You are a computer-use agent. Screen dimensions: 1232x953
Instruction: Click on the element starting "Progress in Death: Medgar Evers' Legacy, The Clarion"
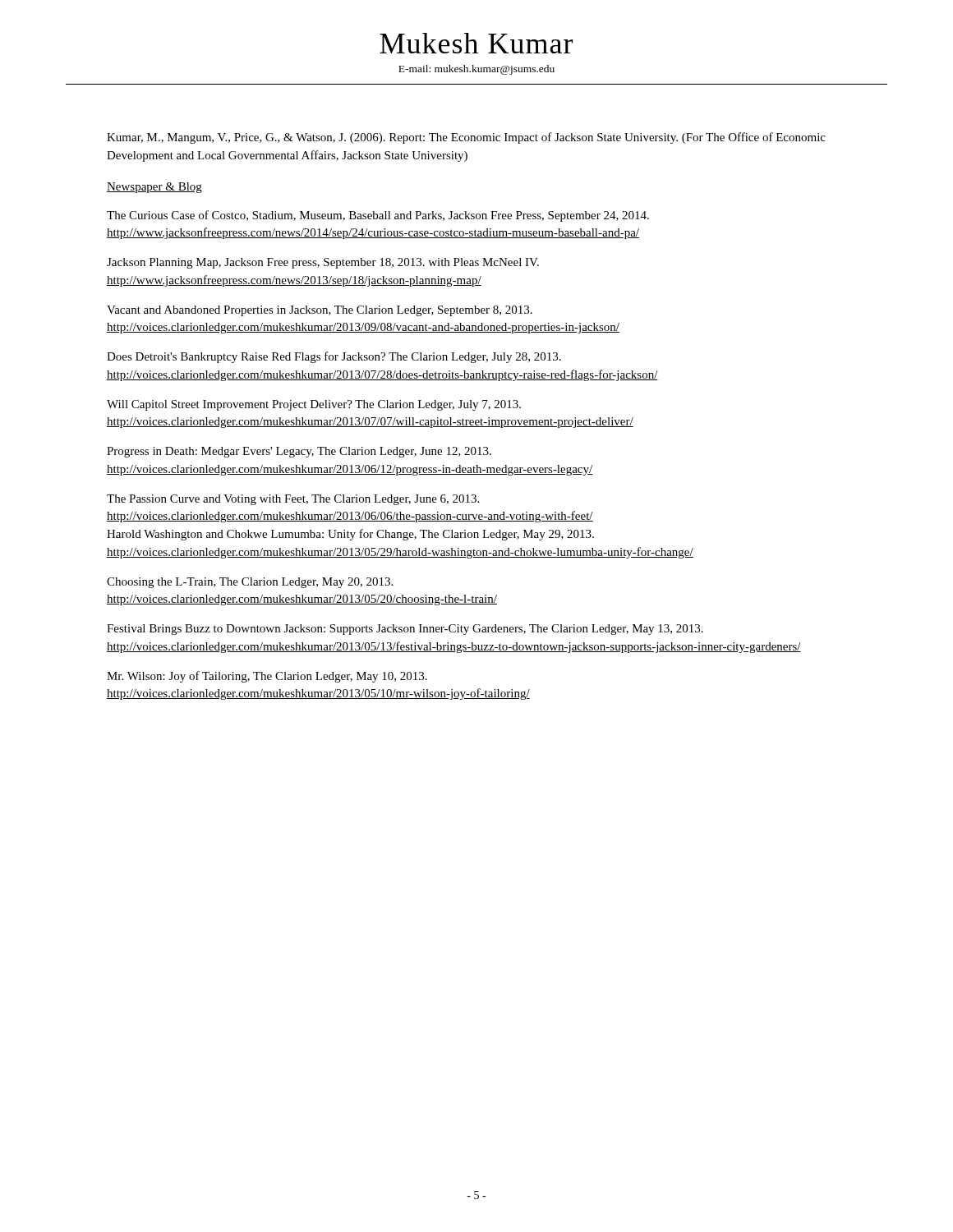(350, 460)
